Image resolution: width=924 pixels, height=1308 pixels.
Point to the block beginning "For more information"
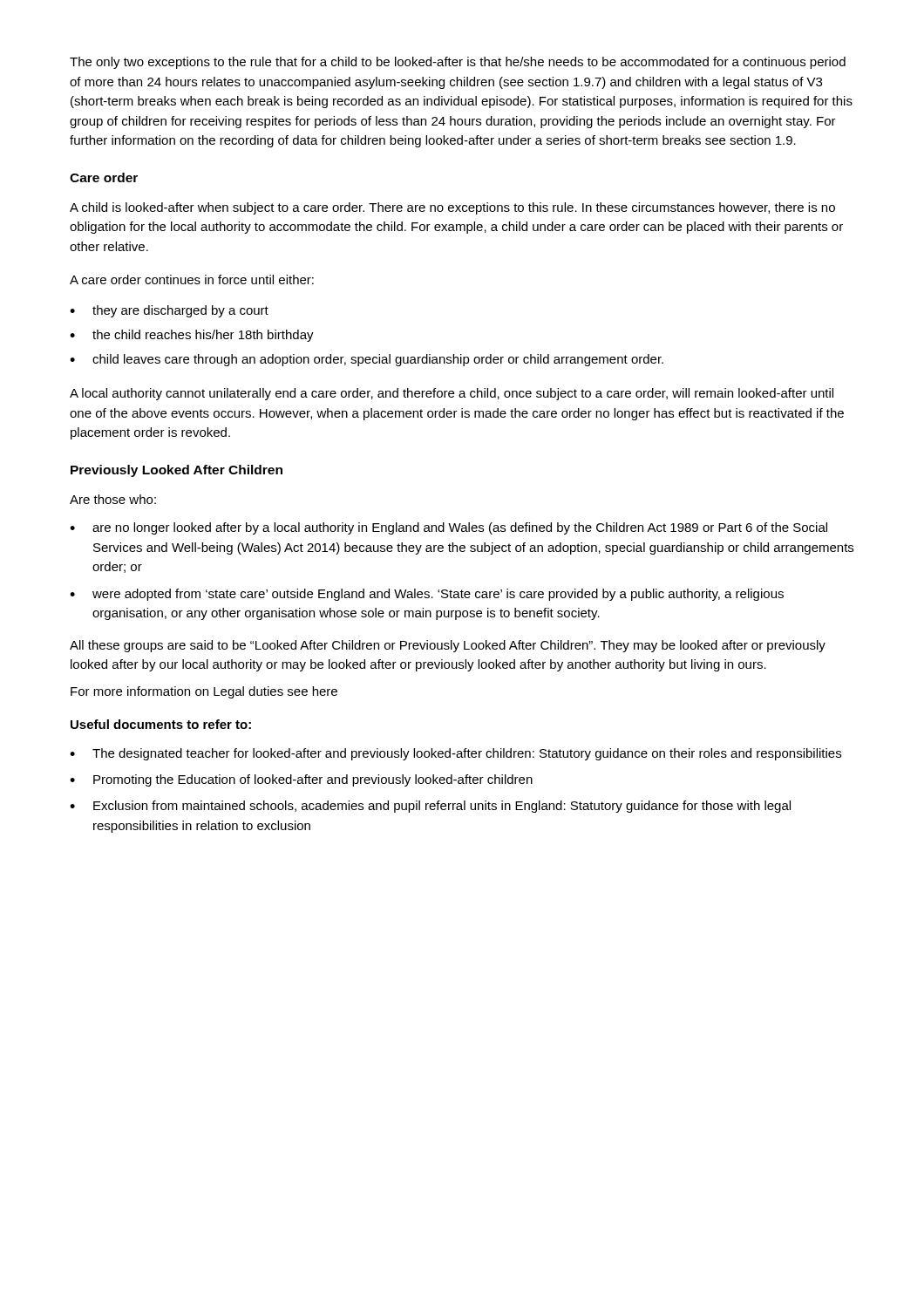(204, 691)
